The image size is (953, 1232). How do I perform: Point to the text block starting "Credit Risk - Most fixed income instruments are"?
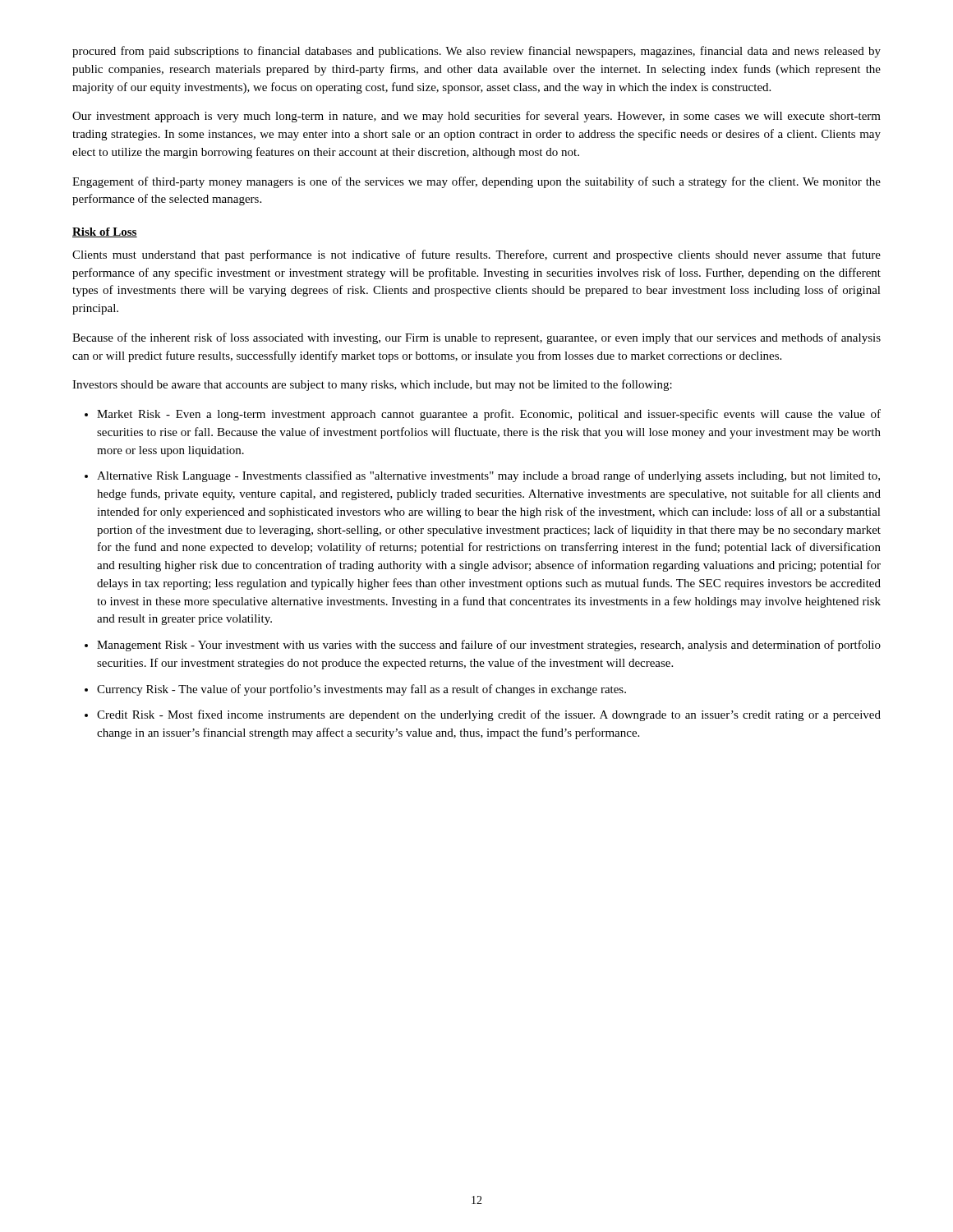tap(489, 724)
